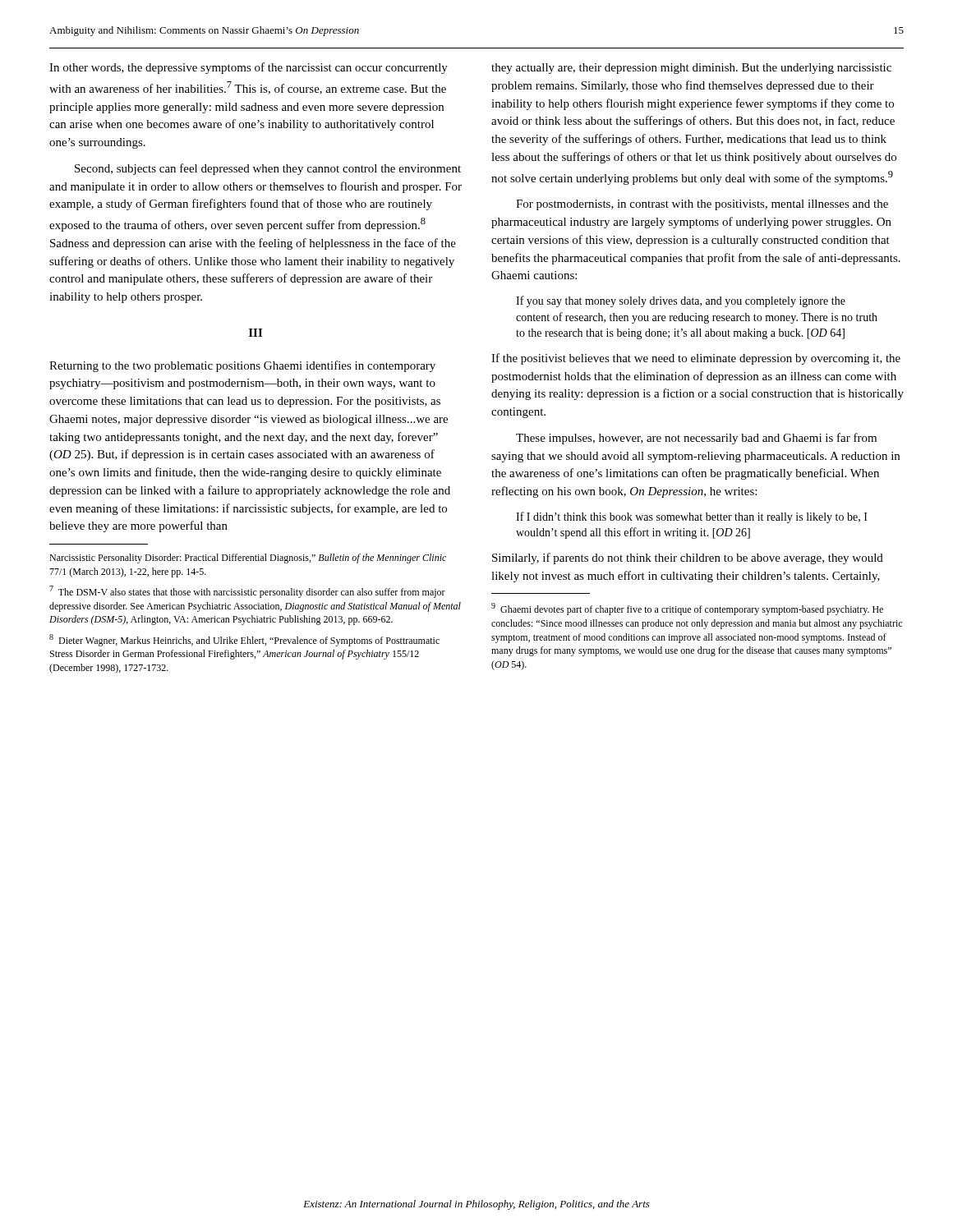Navigate to the region starting "7 The DSM-V also states"
The width and height of the screenshot is (953, 1232).
pos(255,605)
